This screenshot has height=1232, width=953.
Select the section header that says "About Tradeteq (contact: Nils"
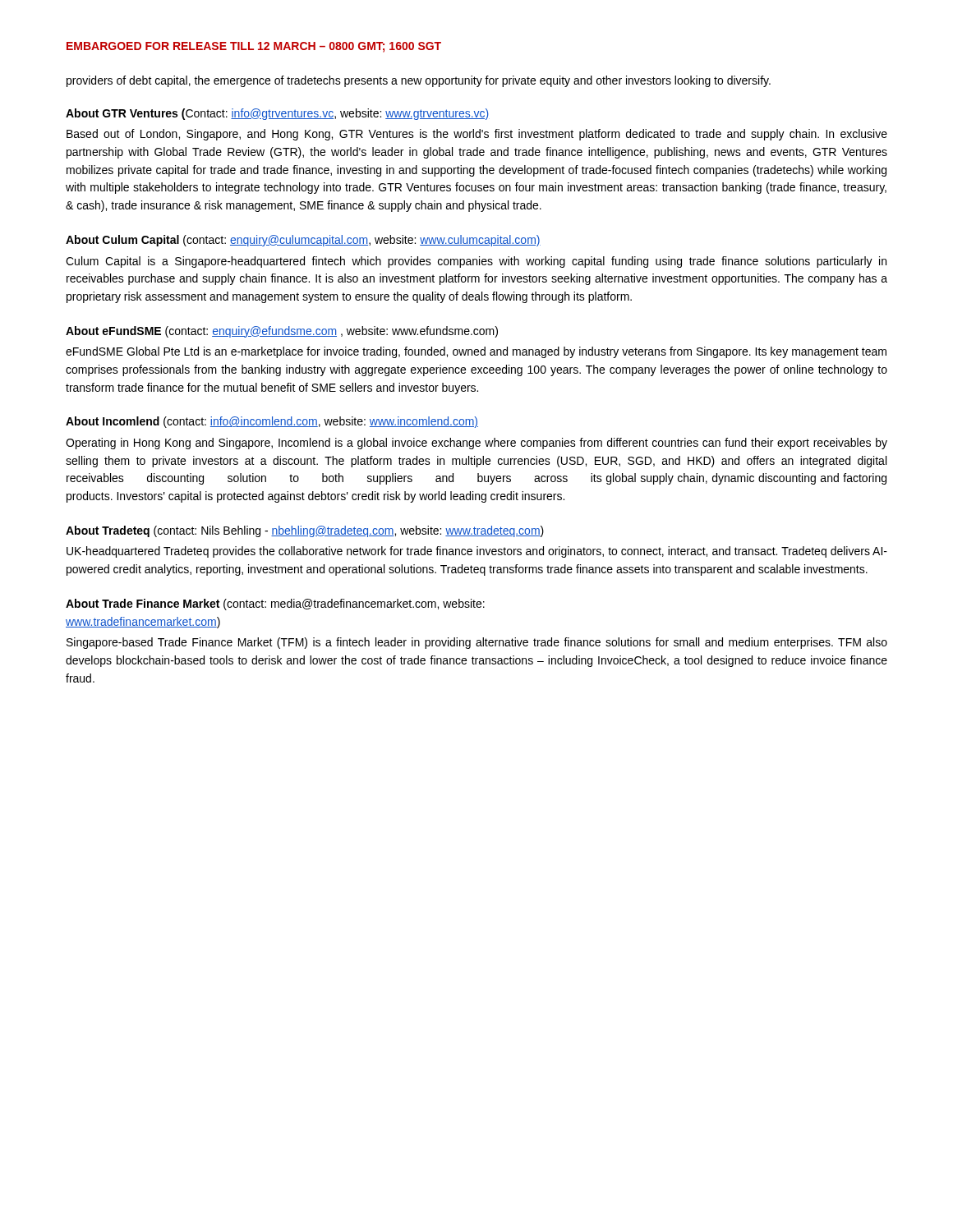pyautogui.click(x=305, y=530)
